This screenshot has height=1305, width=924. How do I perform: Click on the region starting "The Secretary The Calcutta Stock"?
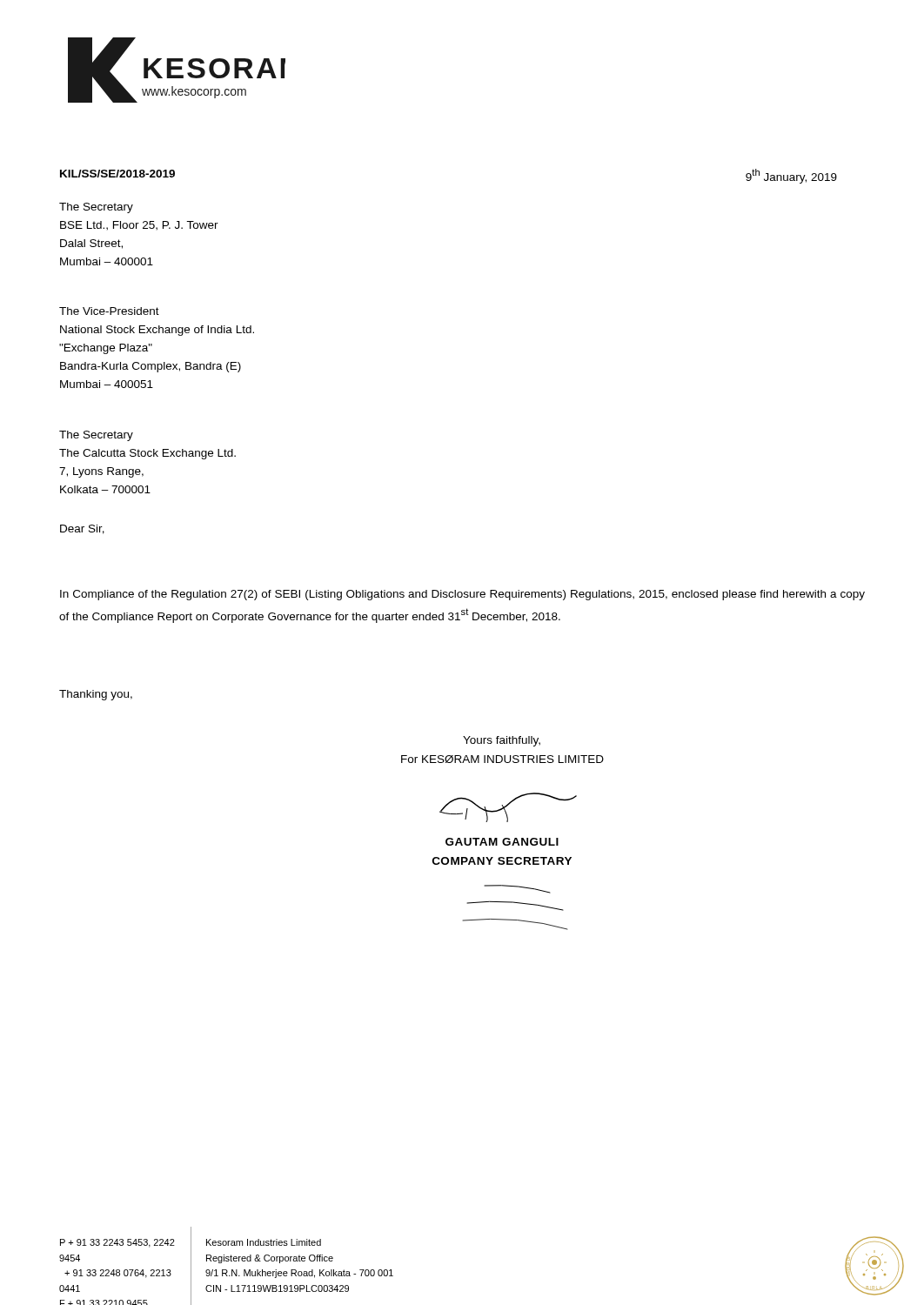click(x=148, y=462)
